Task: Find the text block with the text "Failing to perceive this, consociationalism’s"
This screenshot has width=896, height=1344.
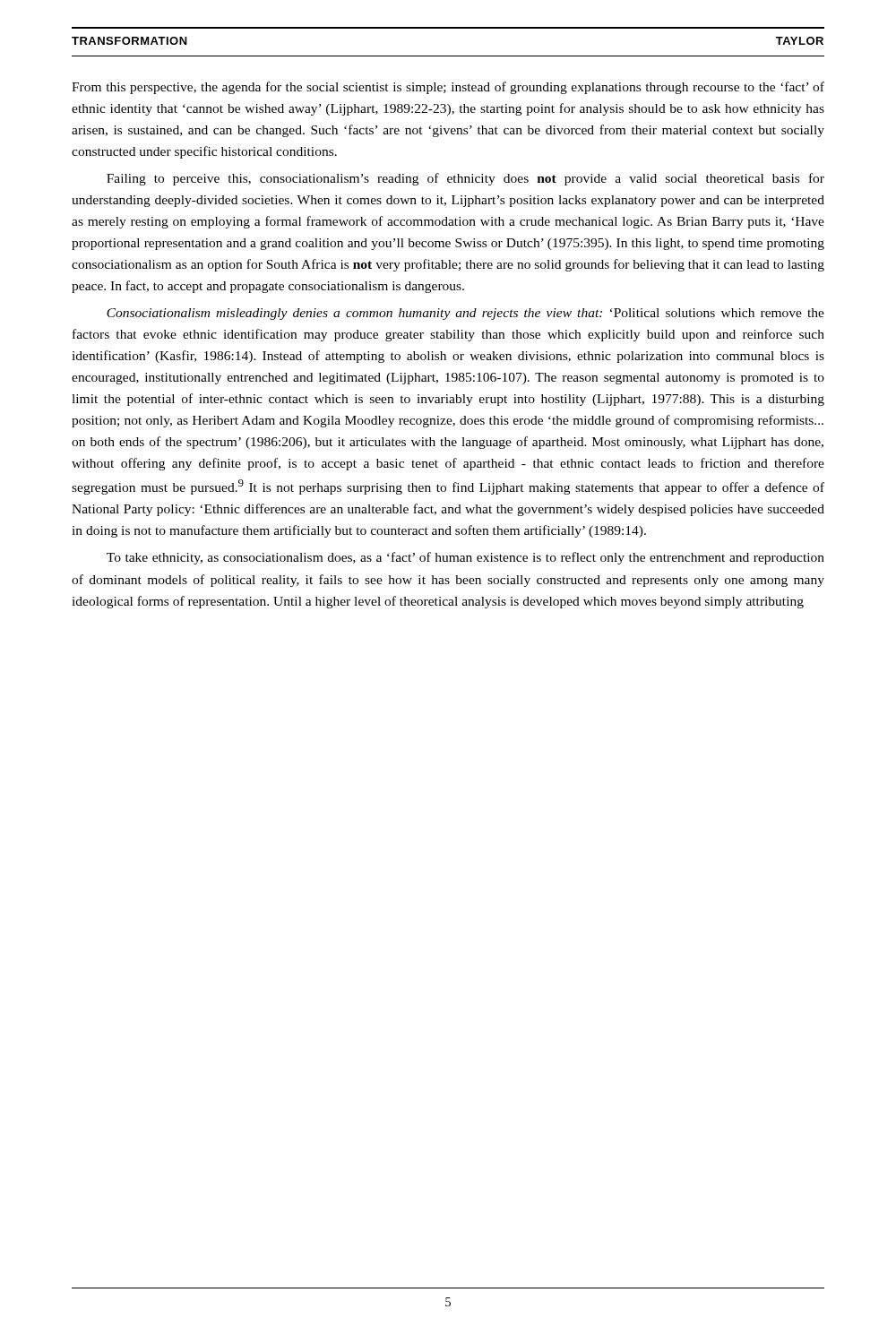Action: tap(448, 232)
